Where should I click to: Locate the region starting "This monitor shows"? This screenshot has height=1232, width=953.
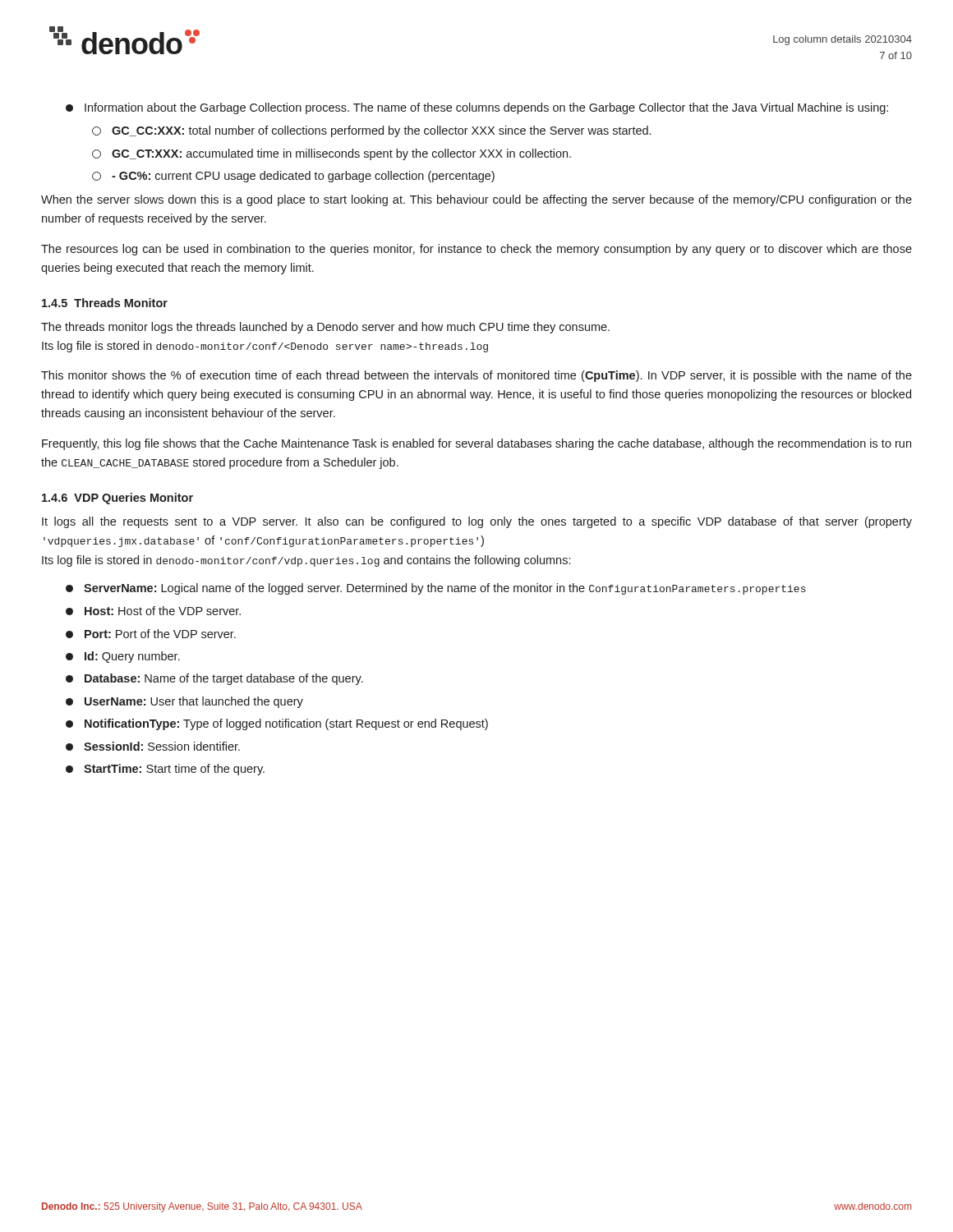coord(476,394)
